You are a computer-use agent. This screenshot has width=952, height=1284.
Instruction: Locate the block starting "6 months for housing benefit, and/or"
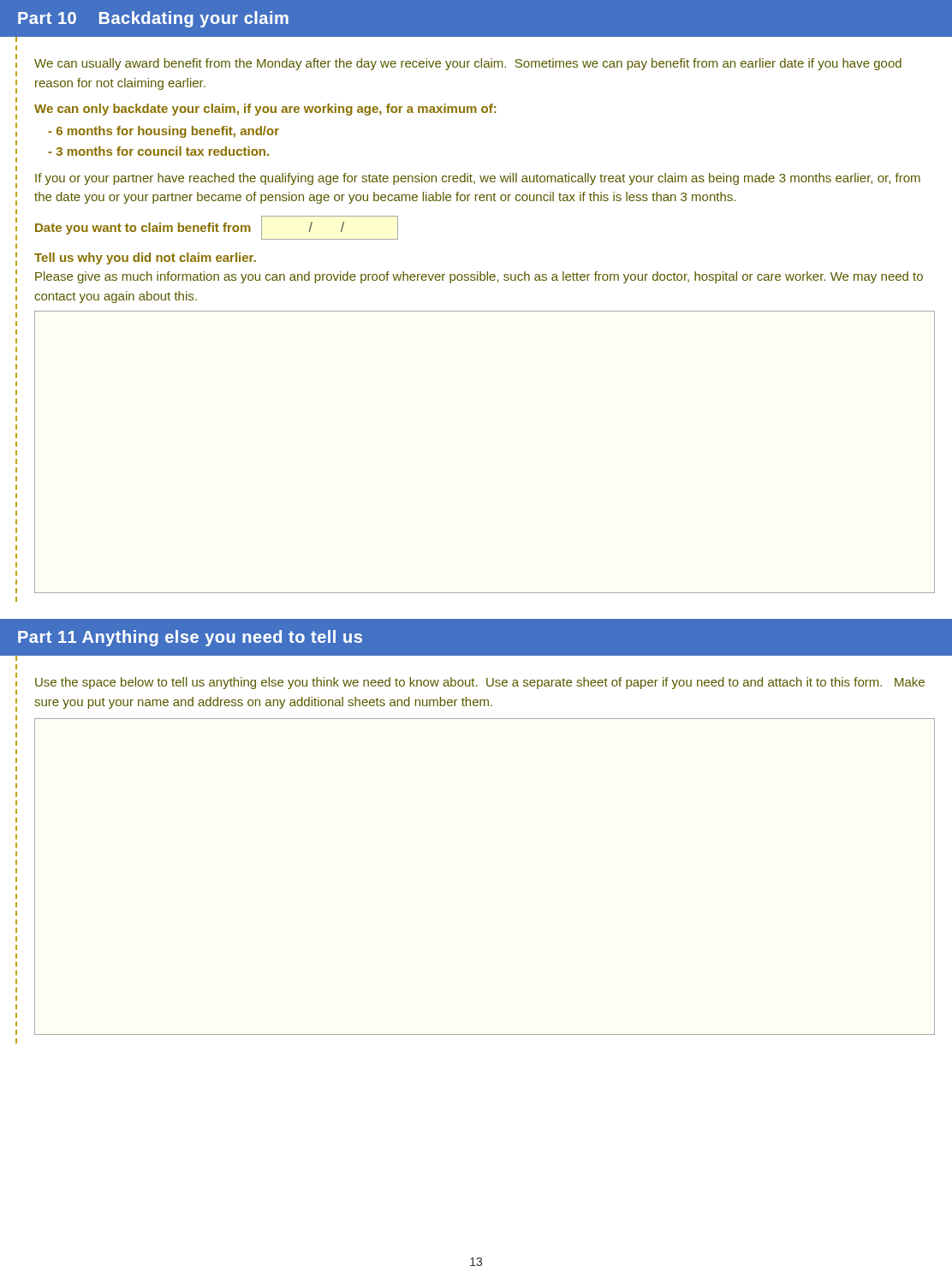tap(164, 130)
